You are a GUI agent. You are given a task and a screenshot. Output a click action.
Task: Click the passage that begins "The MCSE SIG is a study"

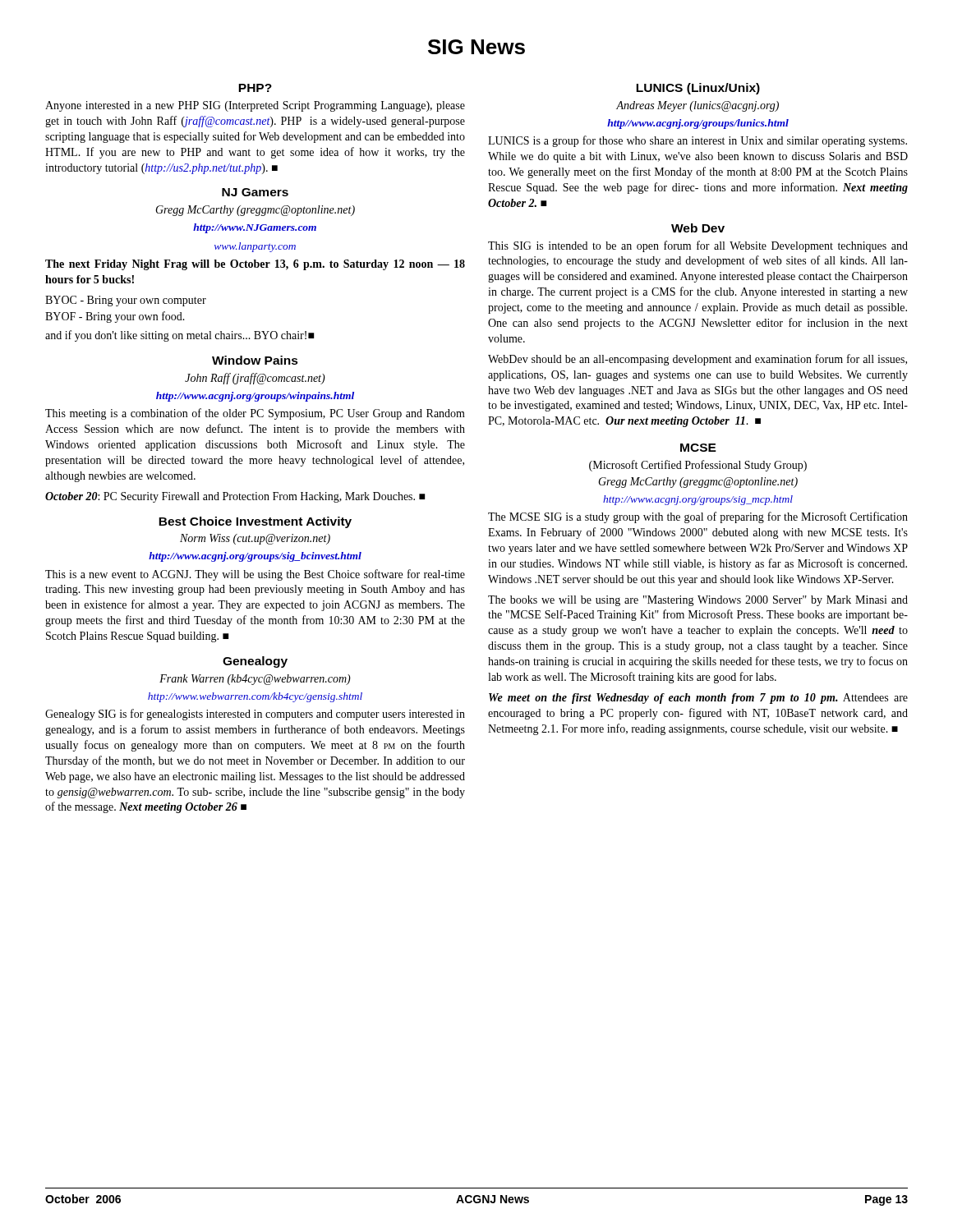point(698,548)
